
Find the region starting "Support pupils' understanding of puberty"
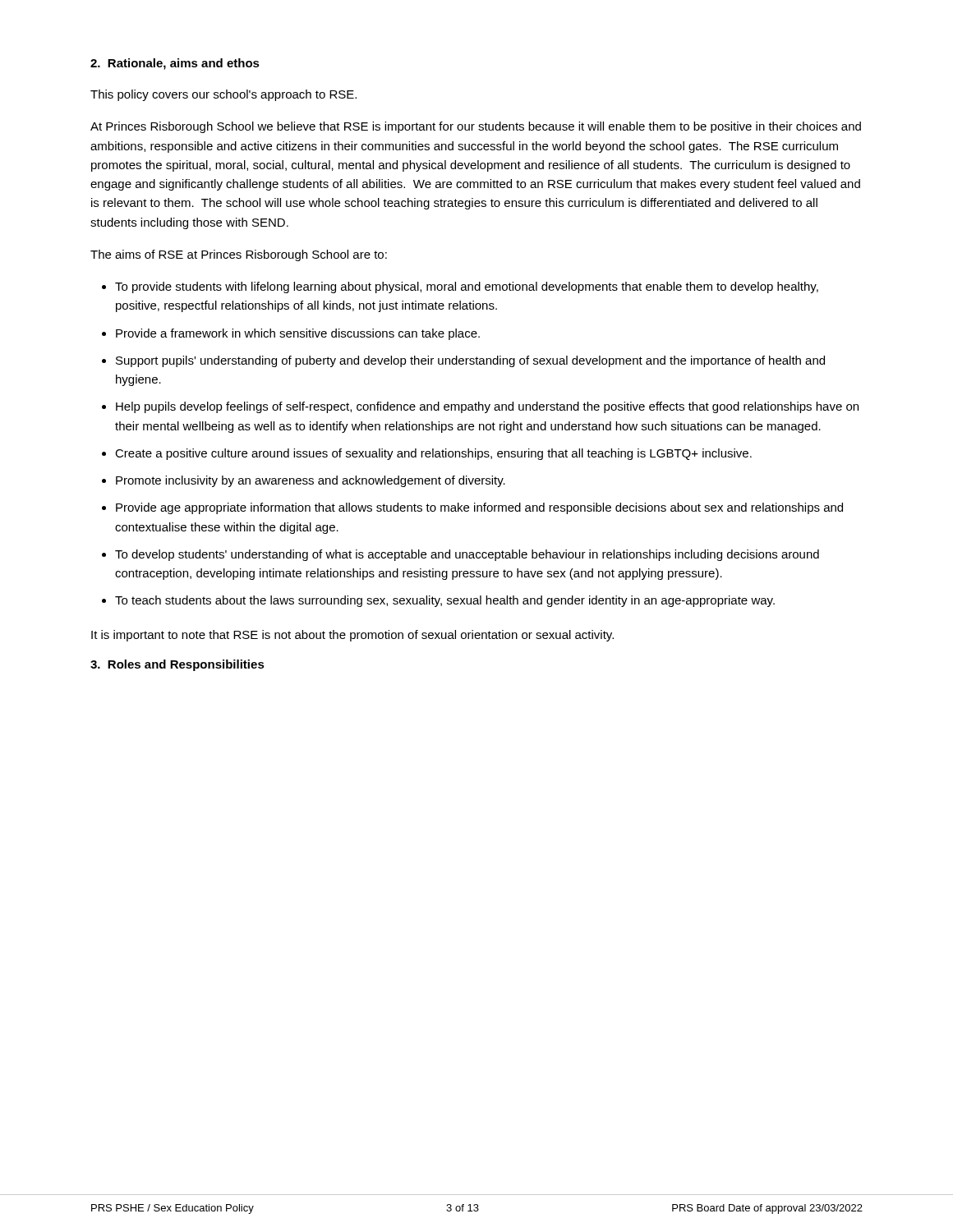point(470,369)
